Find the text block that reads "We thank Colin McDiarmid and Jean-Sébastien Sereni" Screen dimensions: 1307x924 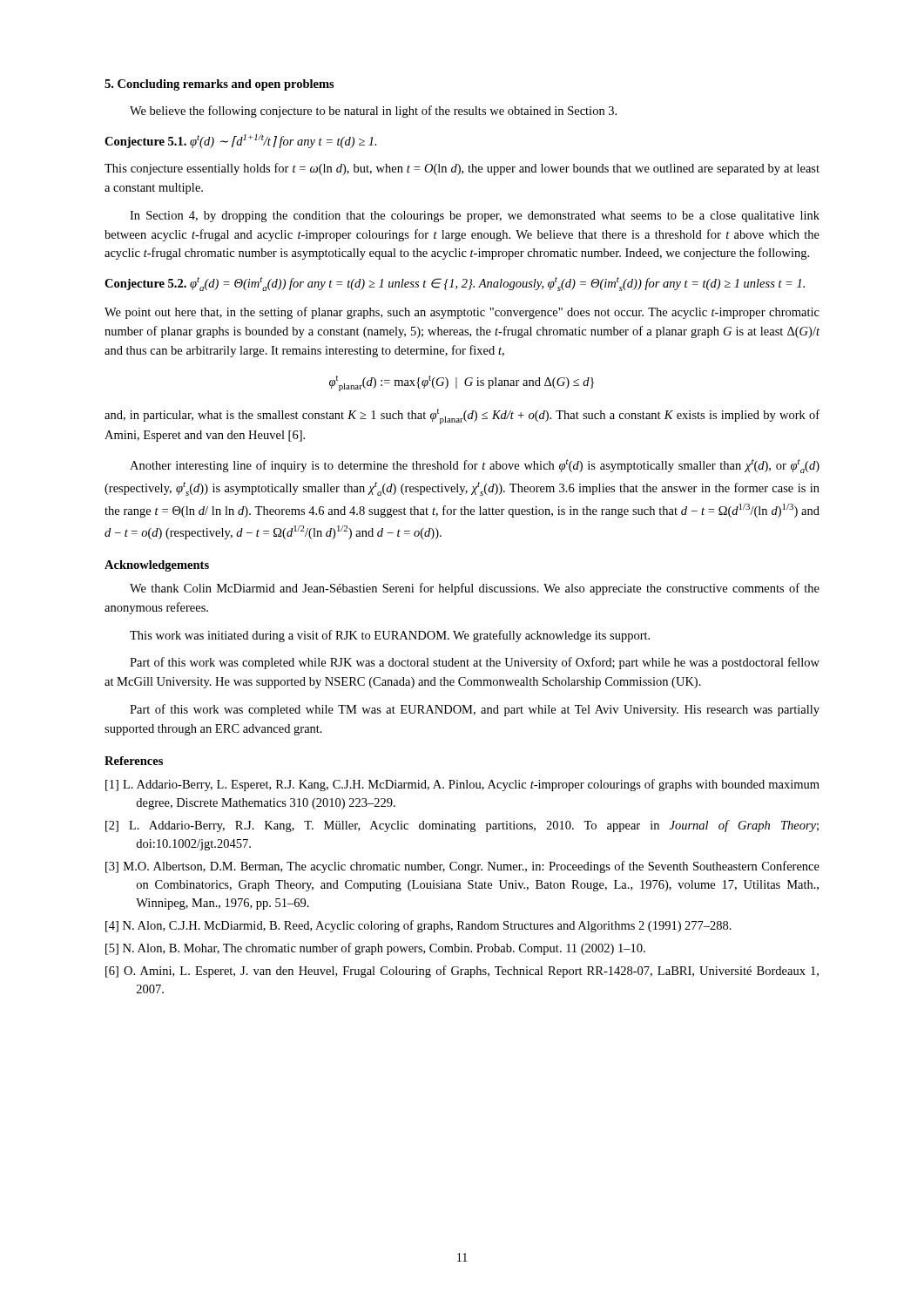[x=462, y=598]
